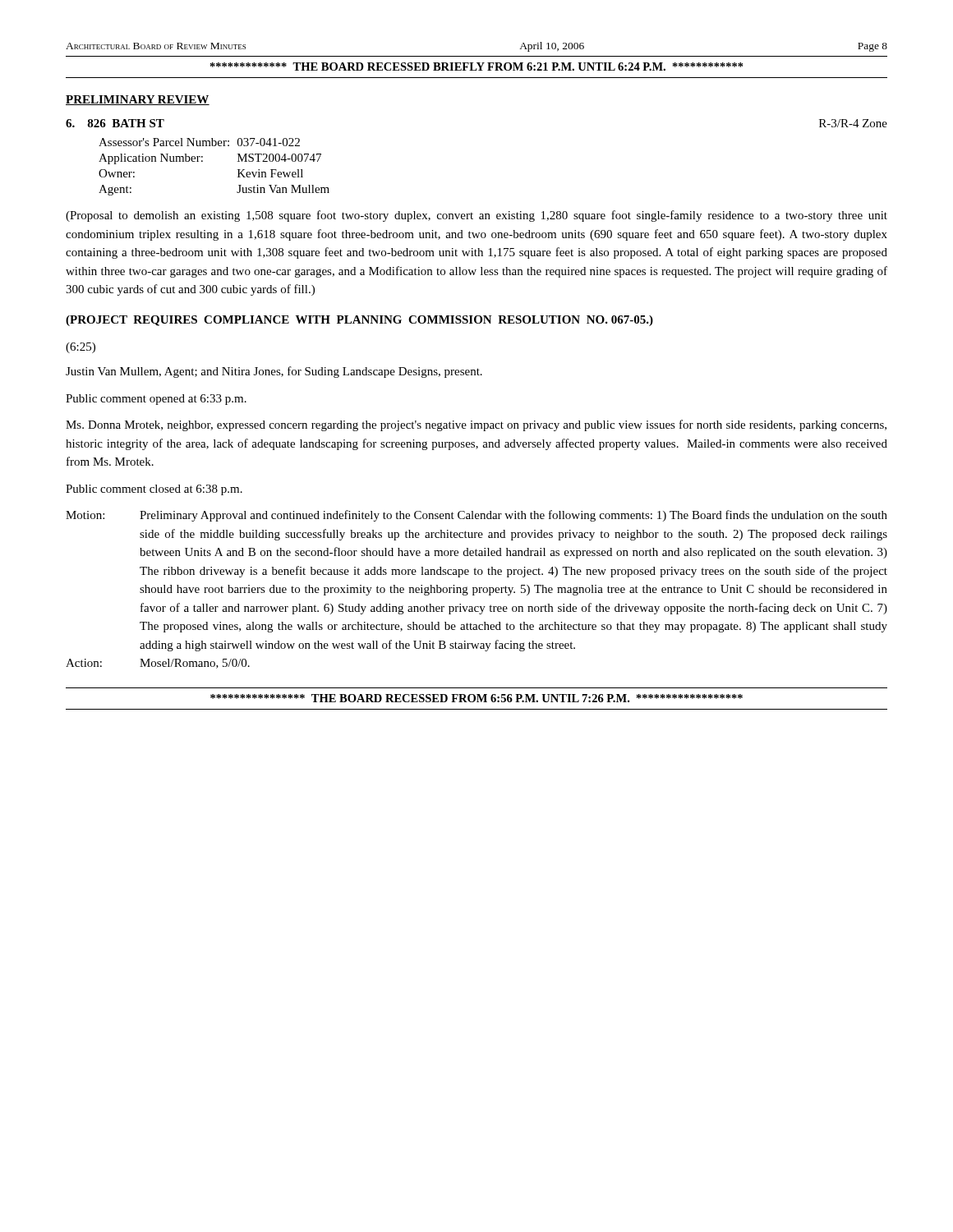
Task: Point to the block beginning "Justin Van Mullem, Agent; and"
Action: [274, 371]
